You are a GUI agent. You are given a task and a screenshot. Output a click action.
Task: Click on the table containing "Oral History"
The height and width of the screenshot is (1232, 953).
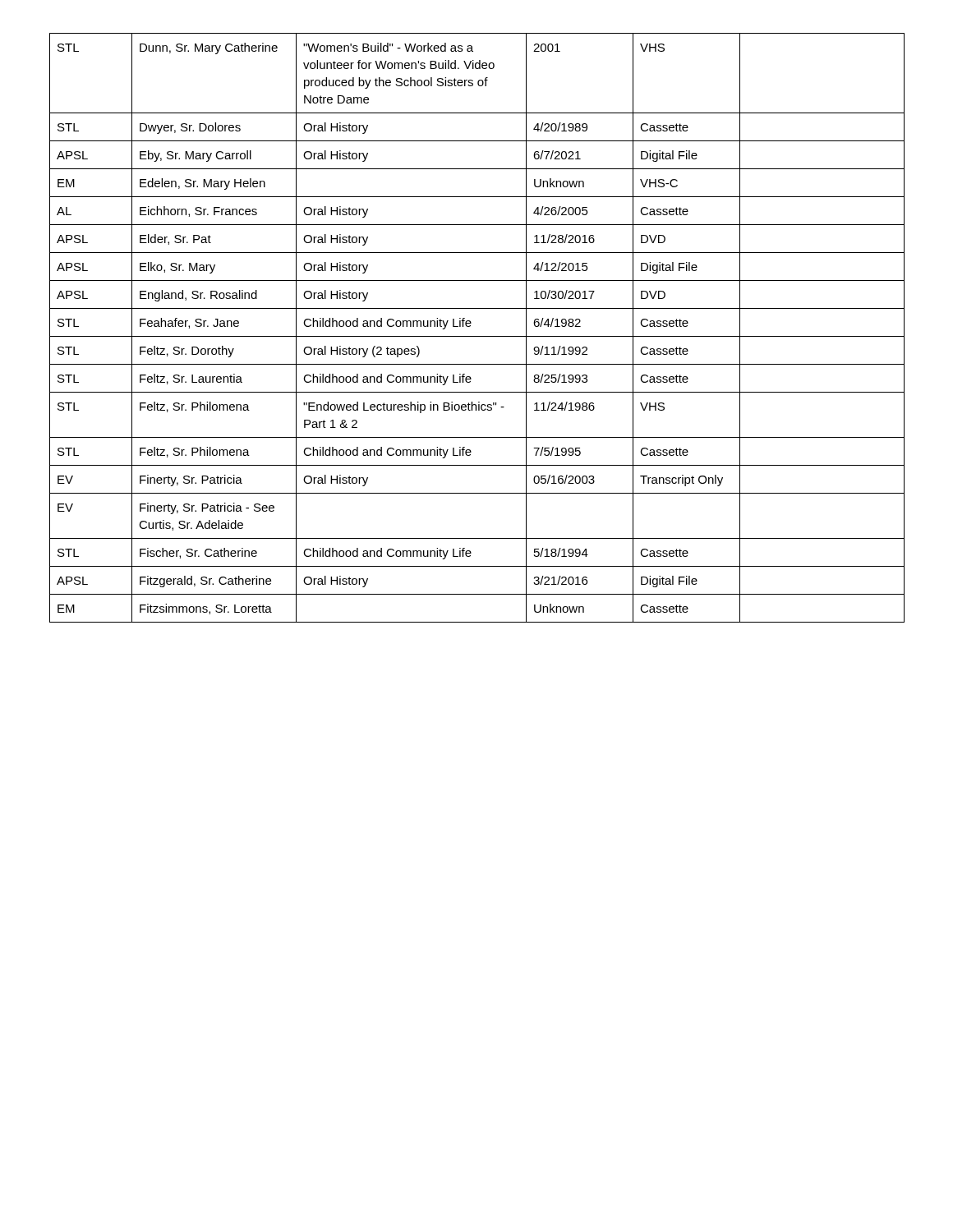point(476,328)
